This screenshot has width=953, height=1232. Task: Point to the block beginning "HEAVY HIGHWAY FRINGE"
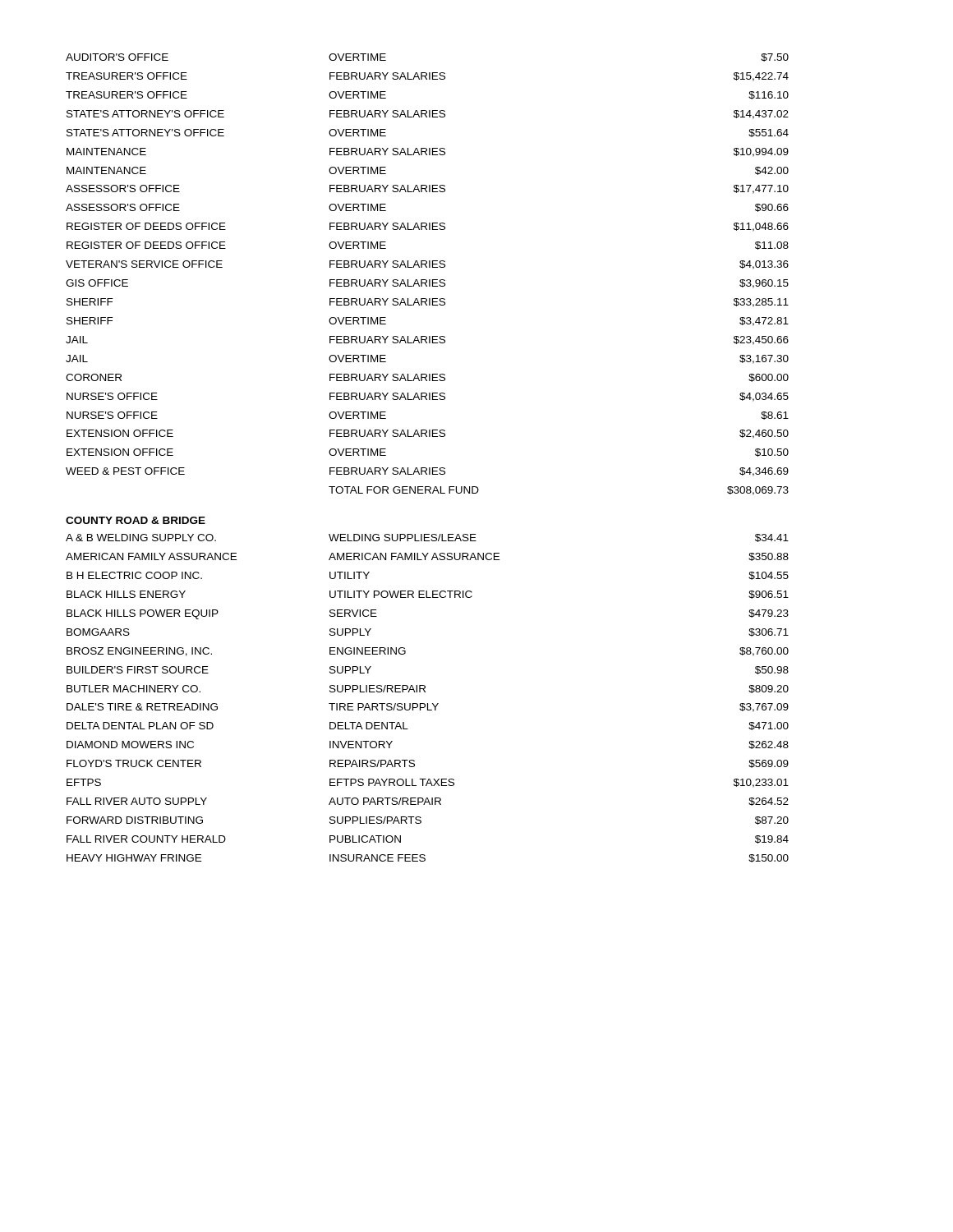[427, 859]
